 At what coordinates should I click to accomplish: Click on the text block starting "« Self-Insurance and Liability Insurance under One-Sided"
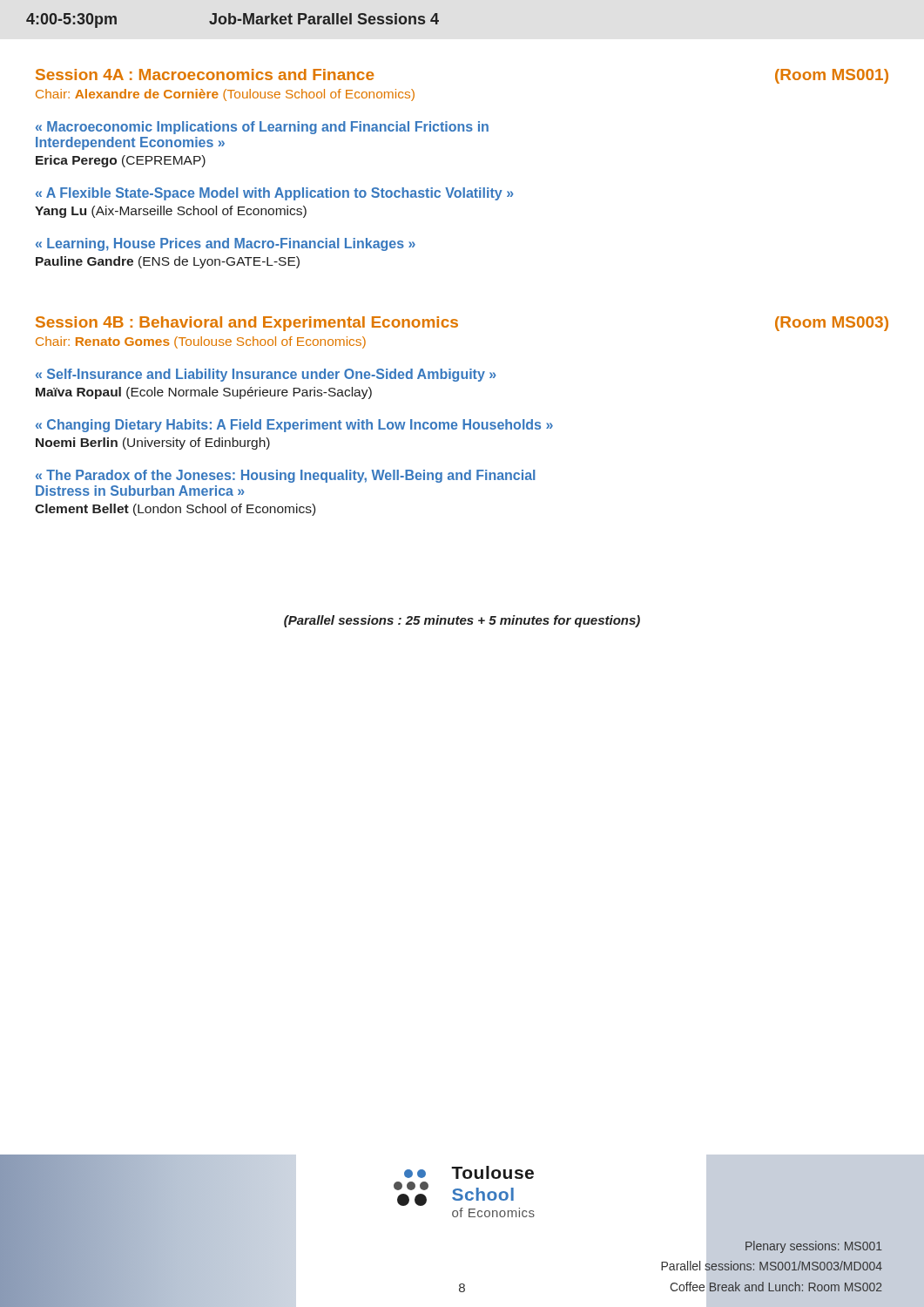pos(462,383)
